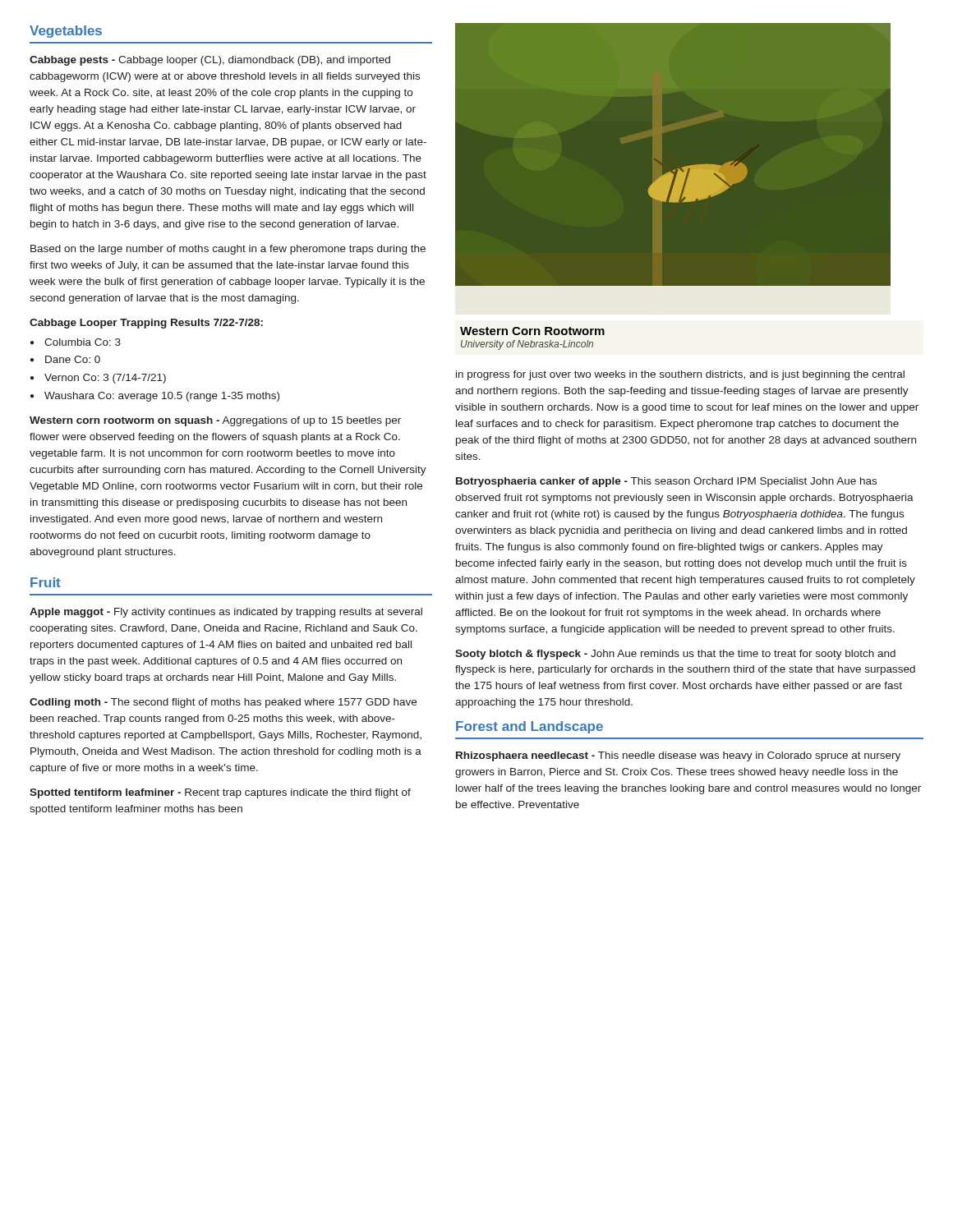This screenshot has height=1232, width=953.
Task: Select the text block with the text "Cabbage Looper Trapping Results"
Action: coord(231,322)
